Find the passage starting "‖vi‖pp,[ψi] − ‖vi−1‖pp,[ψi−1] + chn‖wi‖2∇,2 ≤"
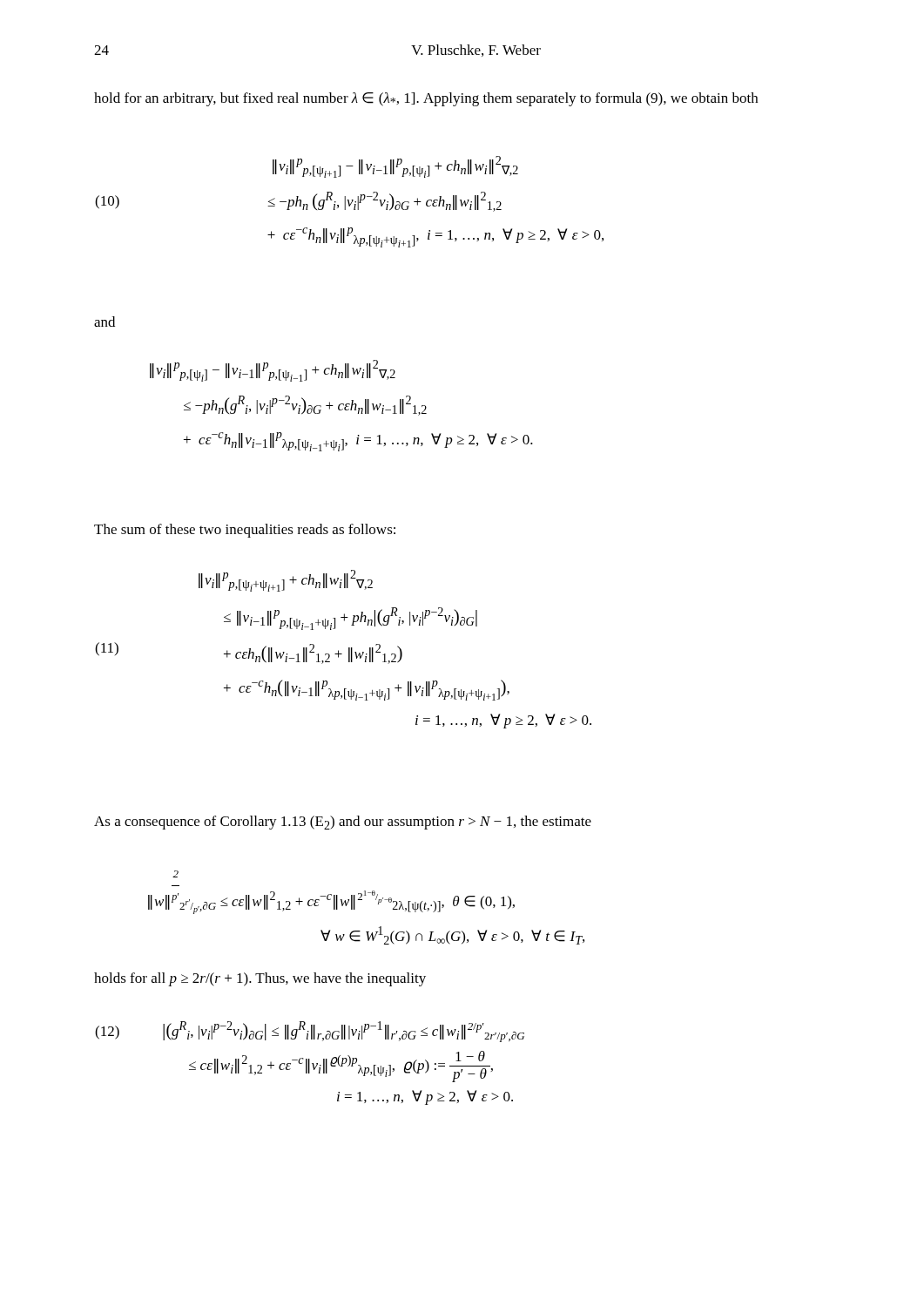This screenshot has width=924, height=1307. [273, 371]
